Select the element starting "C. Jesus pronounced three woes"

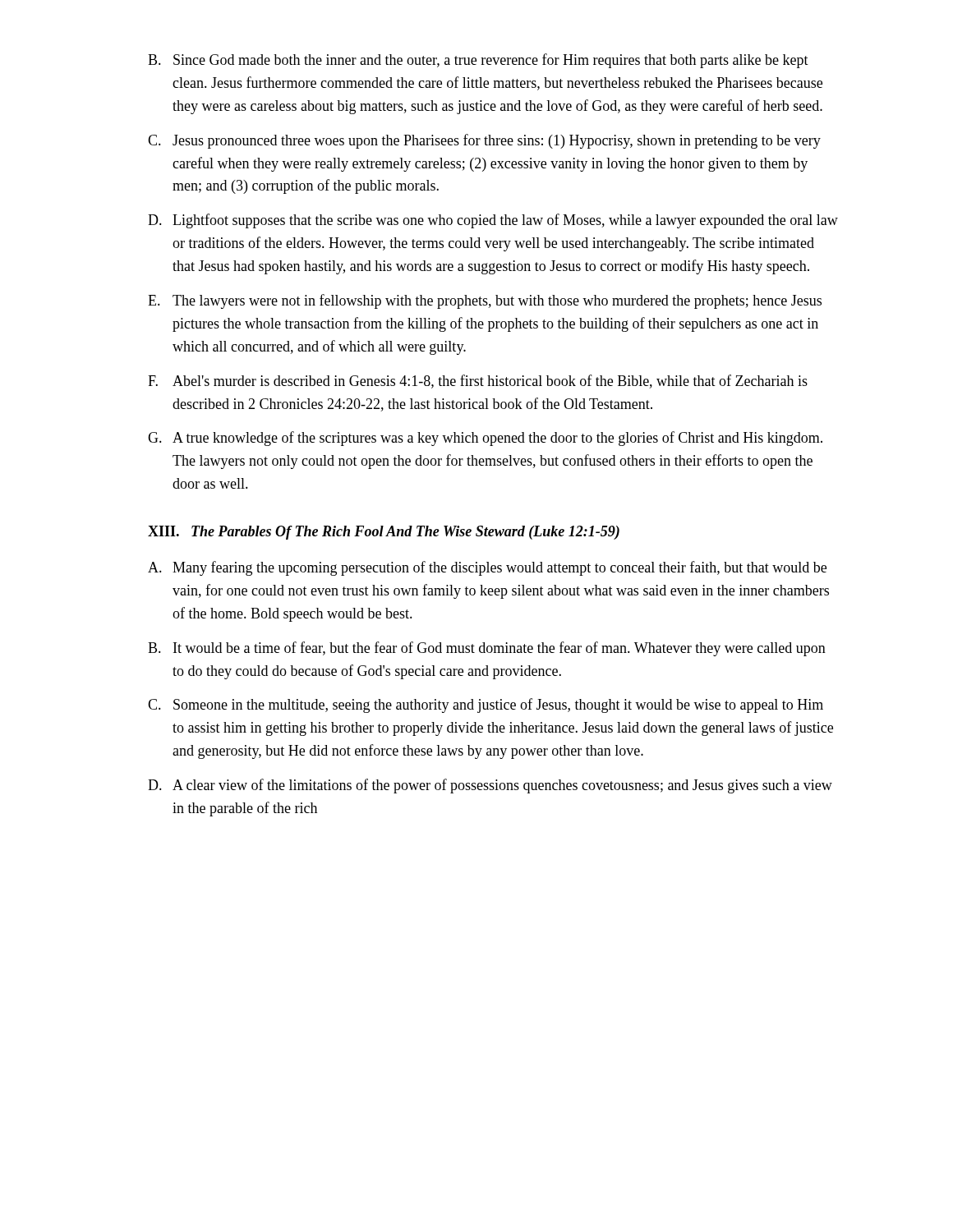coord(493,164)
